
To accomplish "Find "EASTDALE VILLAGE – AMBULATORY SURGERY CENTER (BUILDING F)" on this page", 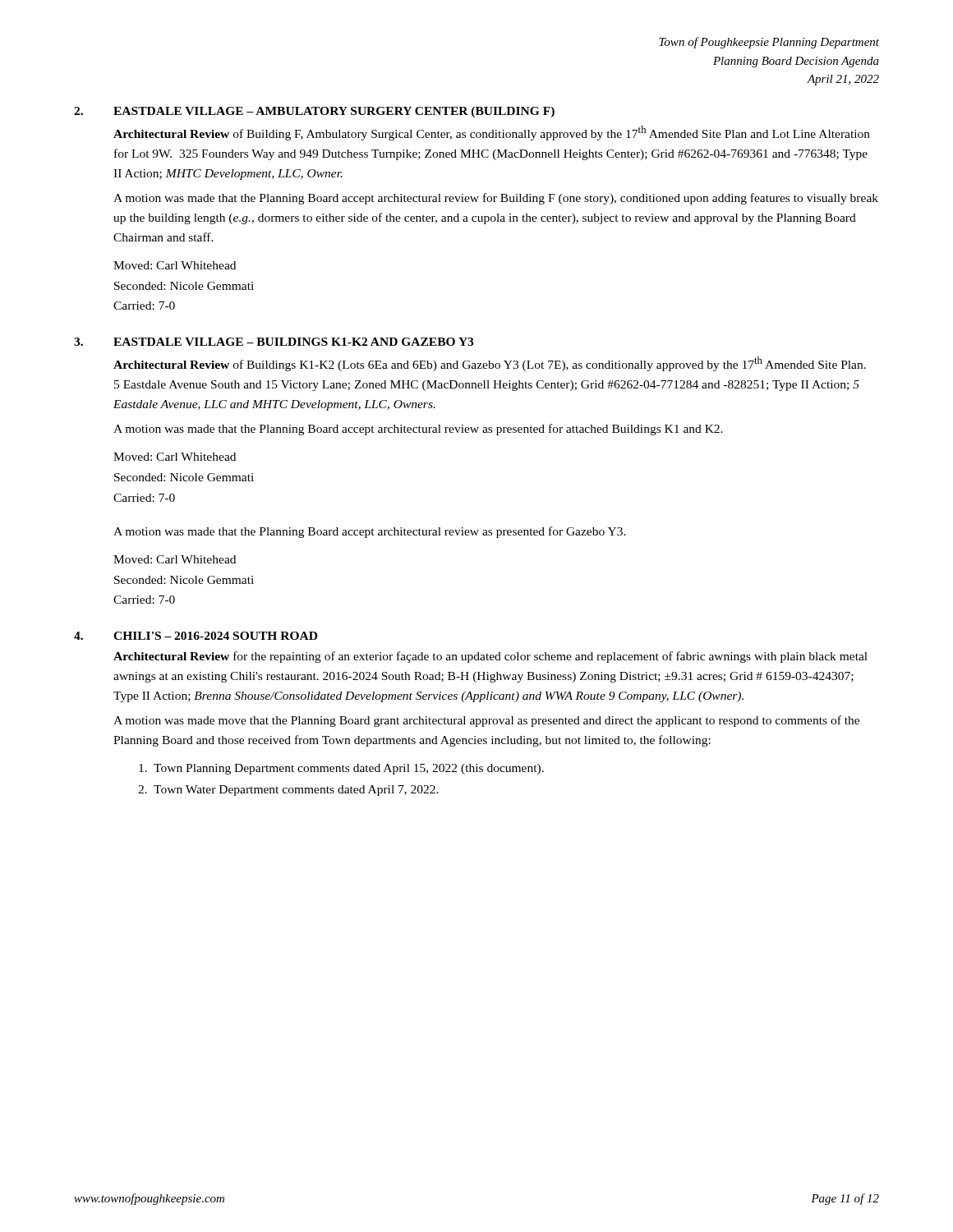I will coord(334,110).
